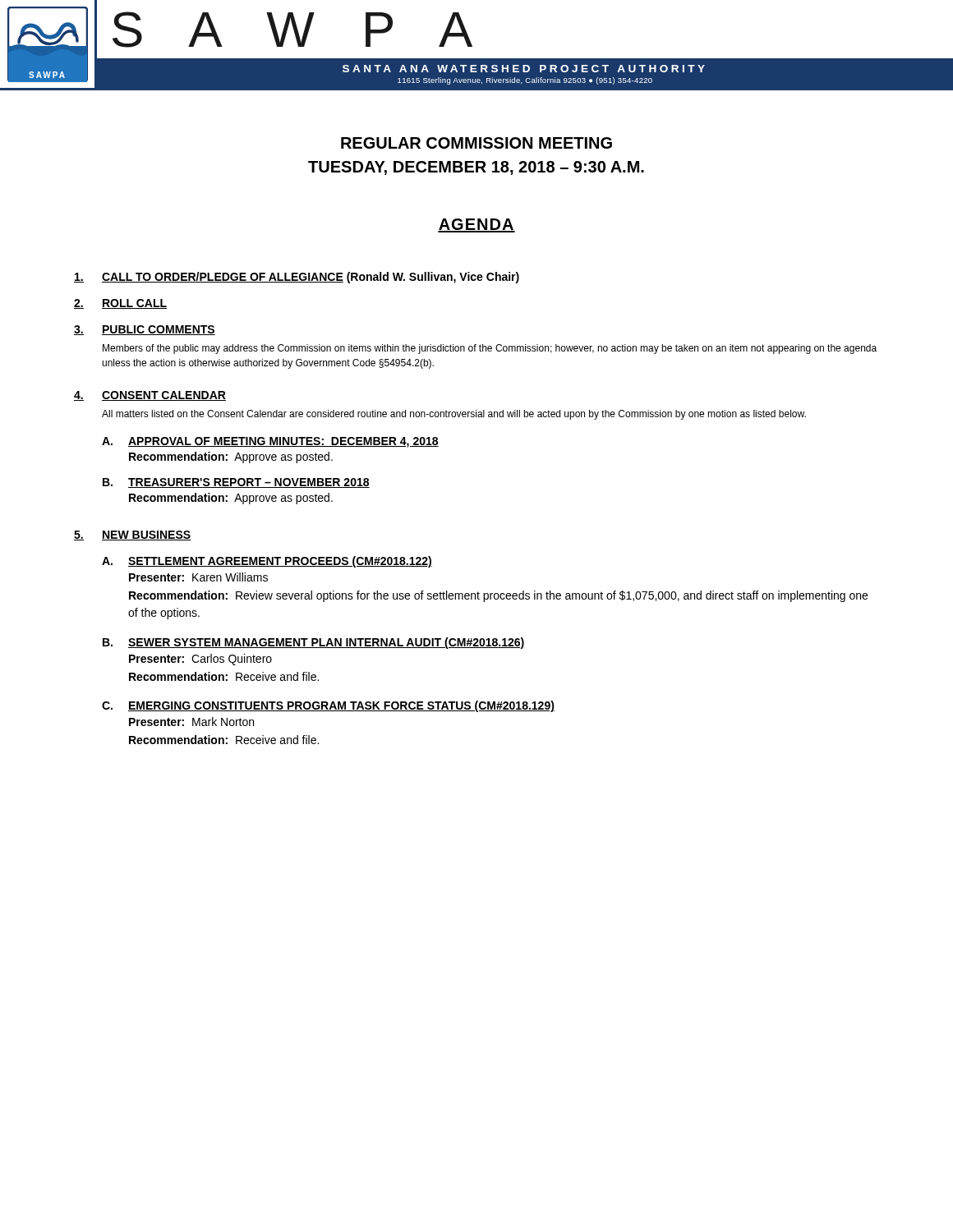The height and width of the screenshot is (1232, 953).
Task: Locate the list item with the text "A. APPROVAL OF MEETING MINUTES: DECEMBER 4,"
Action: point(270,442)
